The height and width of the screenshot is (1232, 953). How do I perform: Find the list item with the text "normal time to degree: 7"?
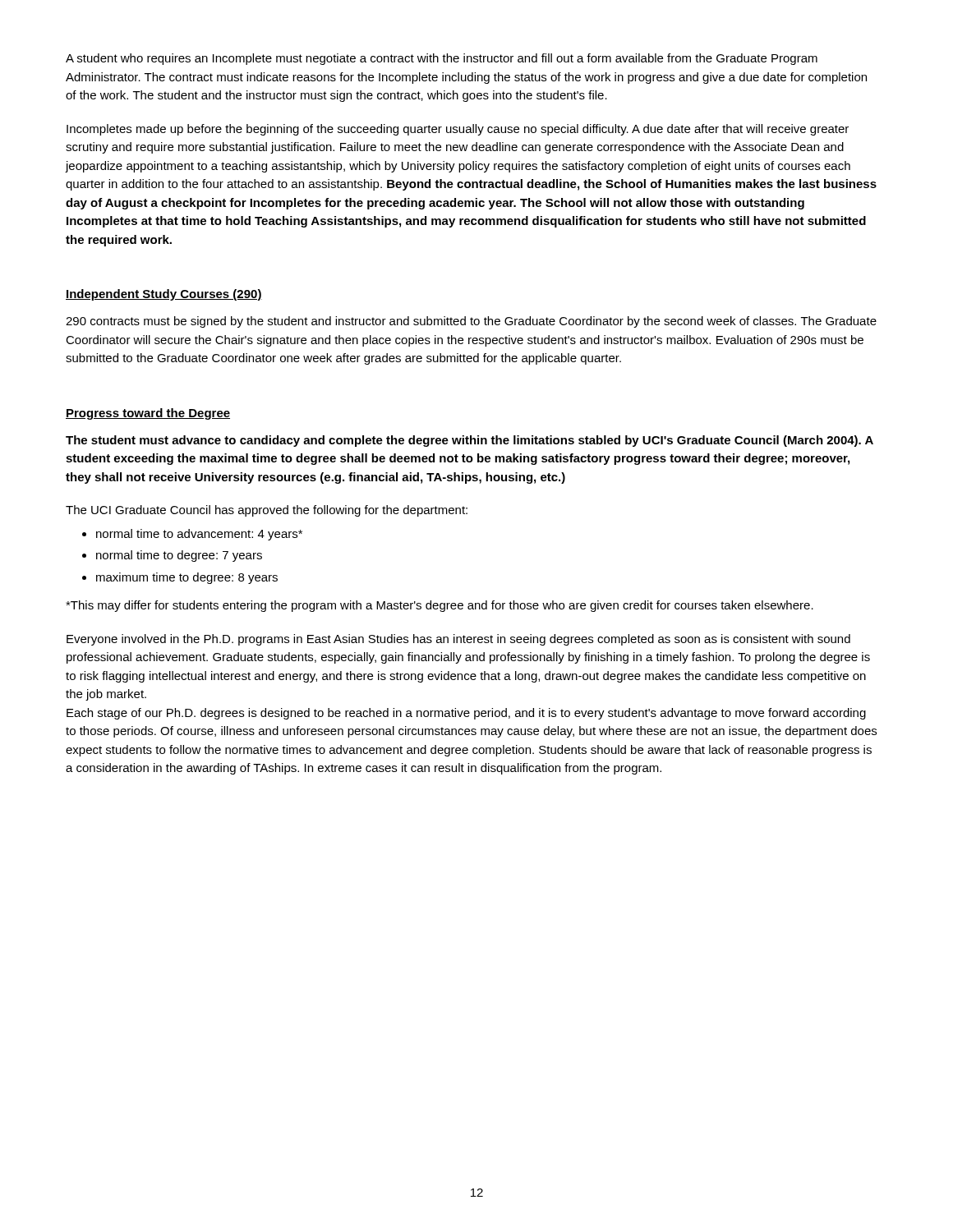coord(179,555)
